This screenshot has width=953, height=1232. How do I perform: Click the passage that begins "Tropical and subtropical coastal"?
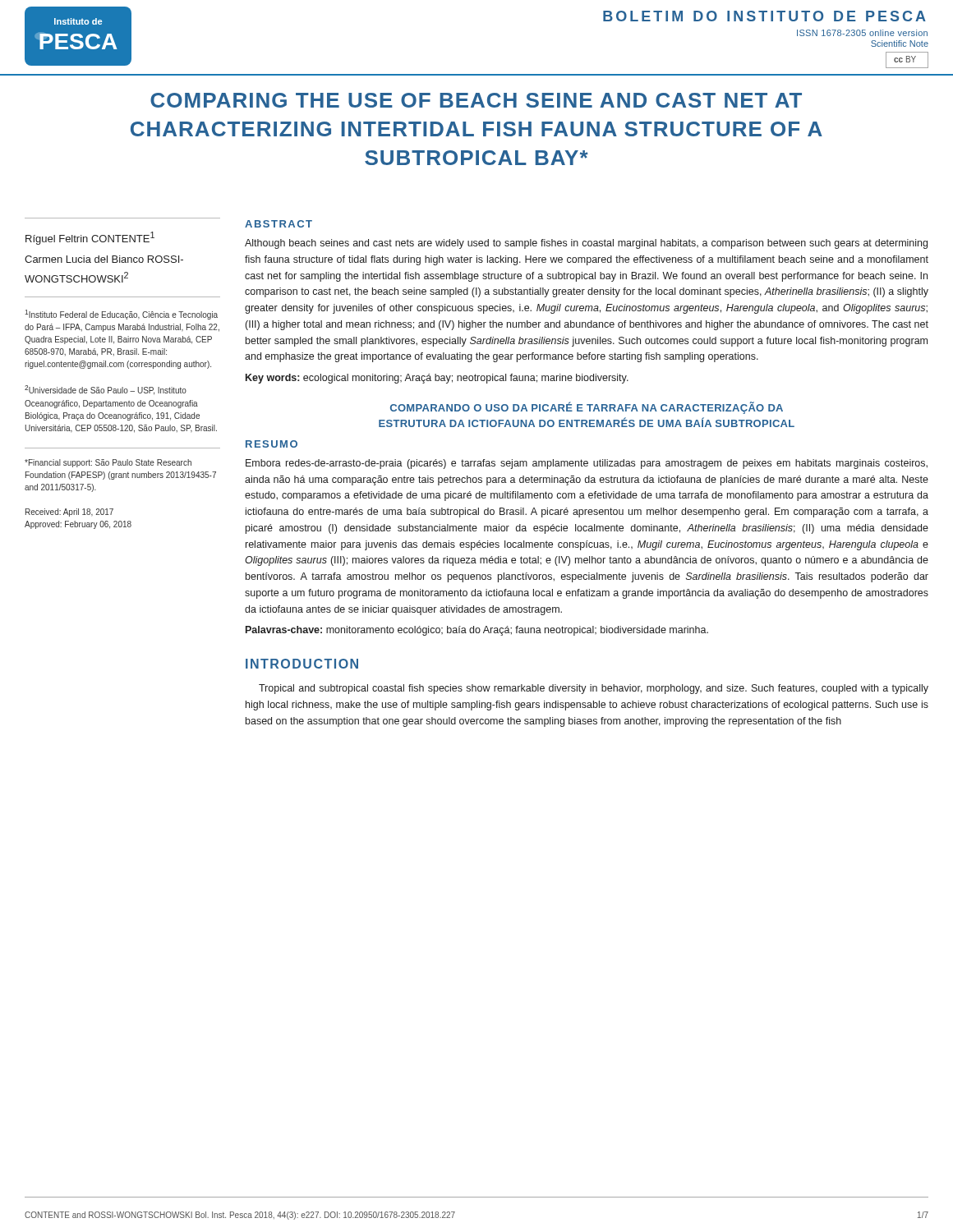[x=587, y=704]
